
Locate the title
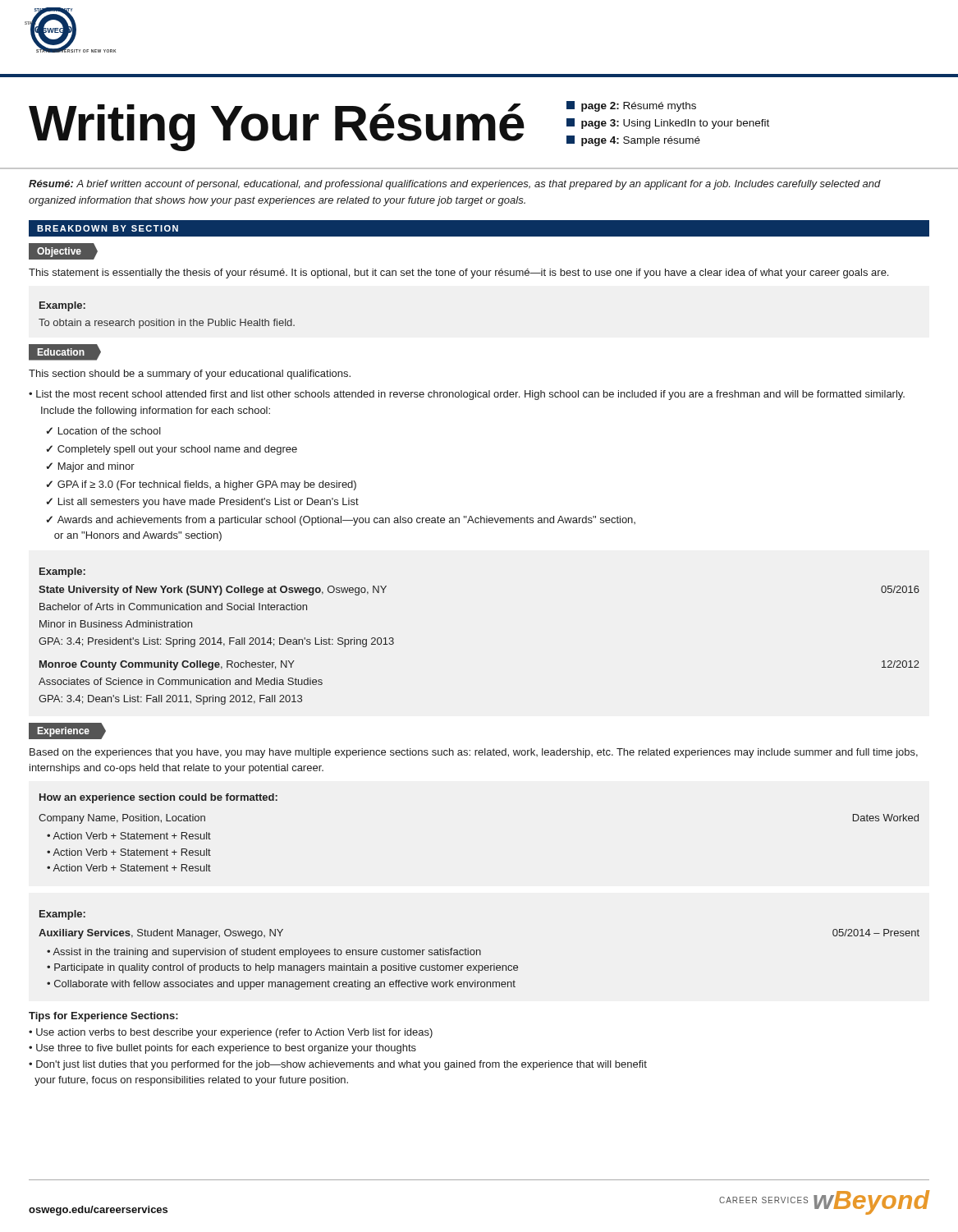(385, 122)
